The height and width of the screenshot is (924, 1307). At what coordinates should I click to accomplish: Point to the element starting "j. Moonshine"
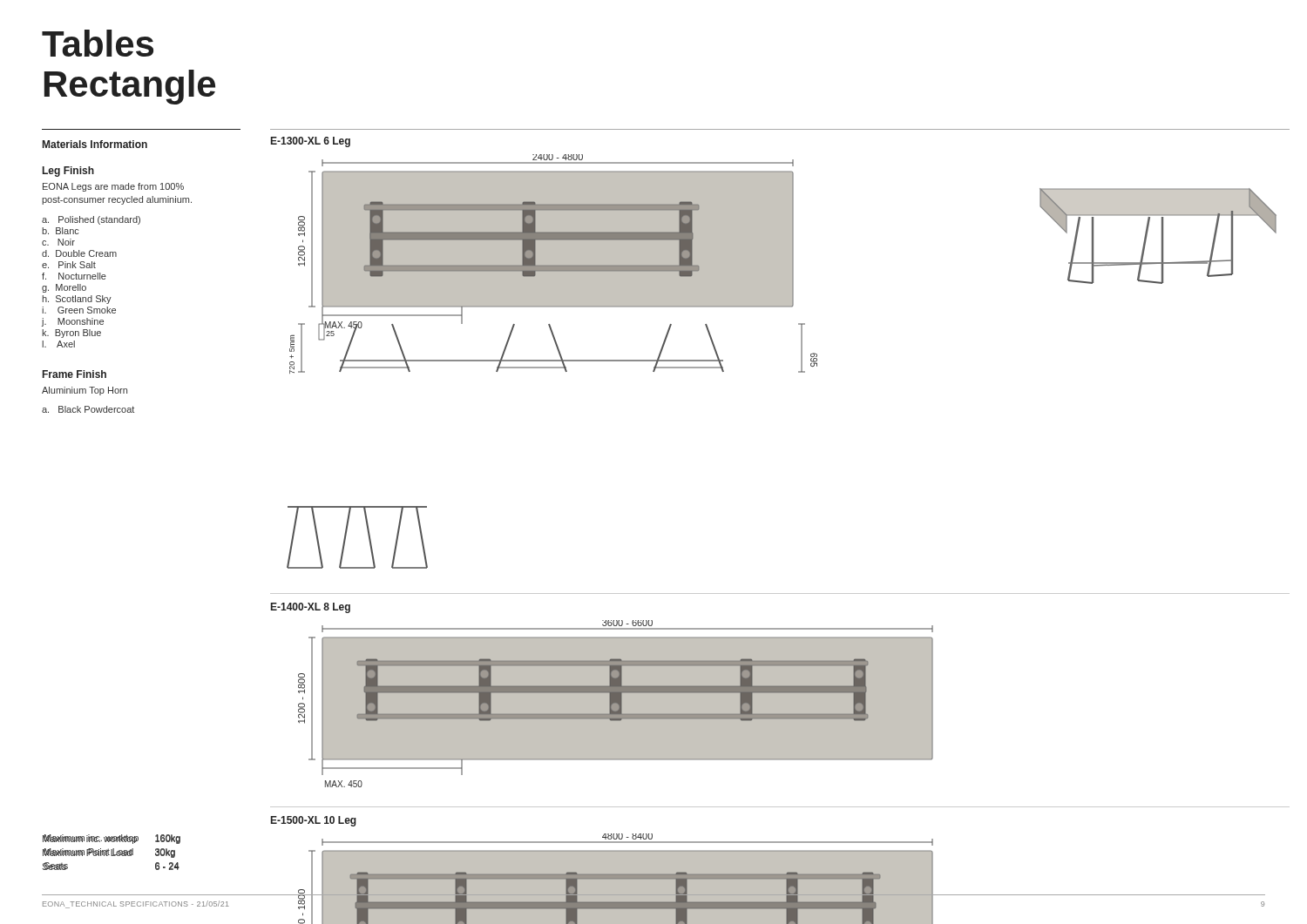pyautogui.click(x=73, y=321)
